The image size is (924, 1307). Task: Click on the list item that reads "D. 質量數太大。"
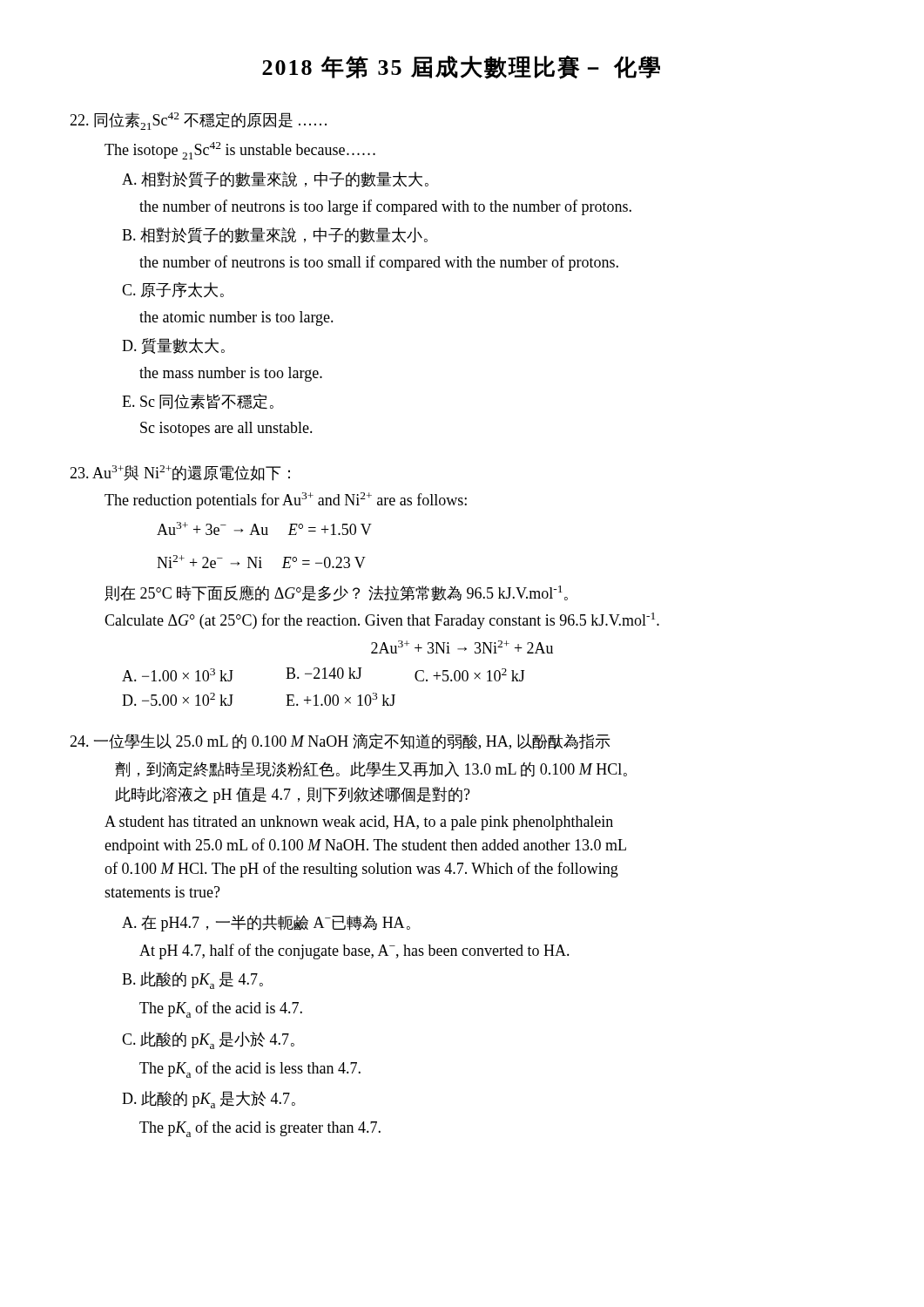[179, 346]
